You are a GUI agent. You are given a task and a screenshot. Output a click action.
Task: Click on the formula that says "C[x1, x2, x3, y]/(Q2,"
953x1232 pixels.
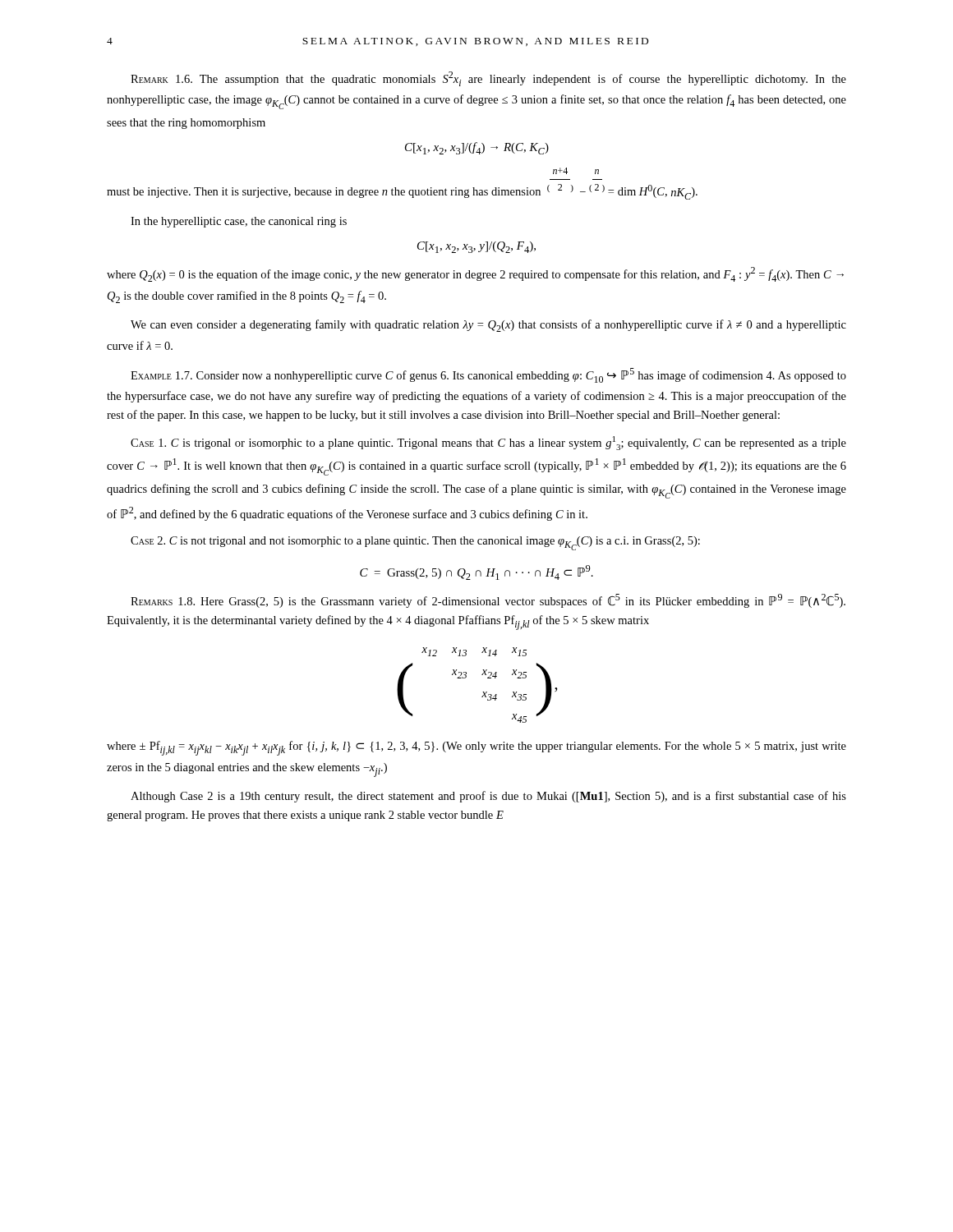pyautogui.click(x=476, y=247)
